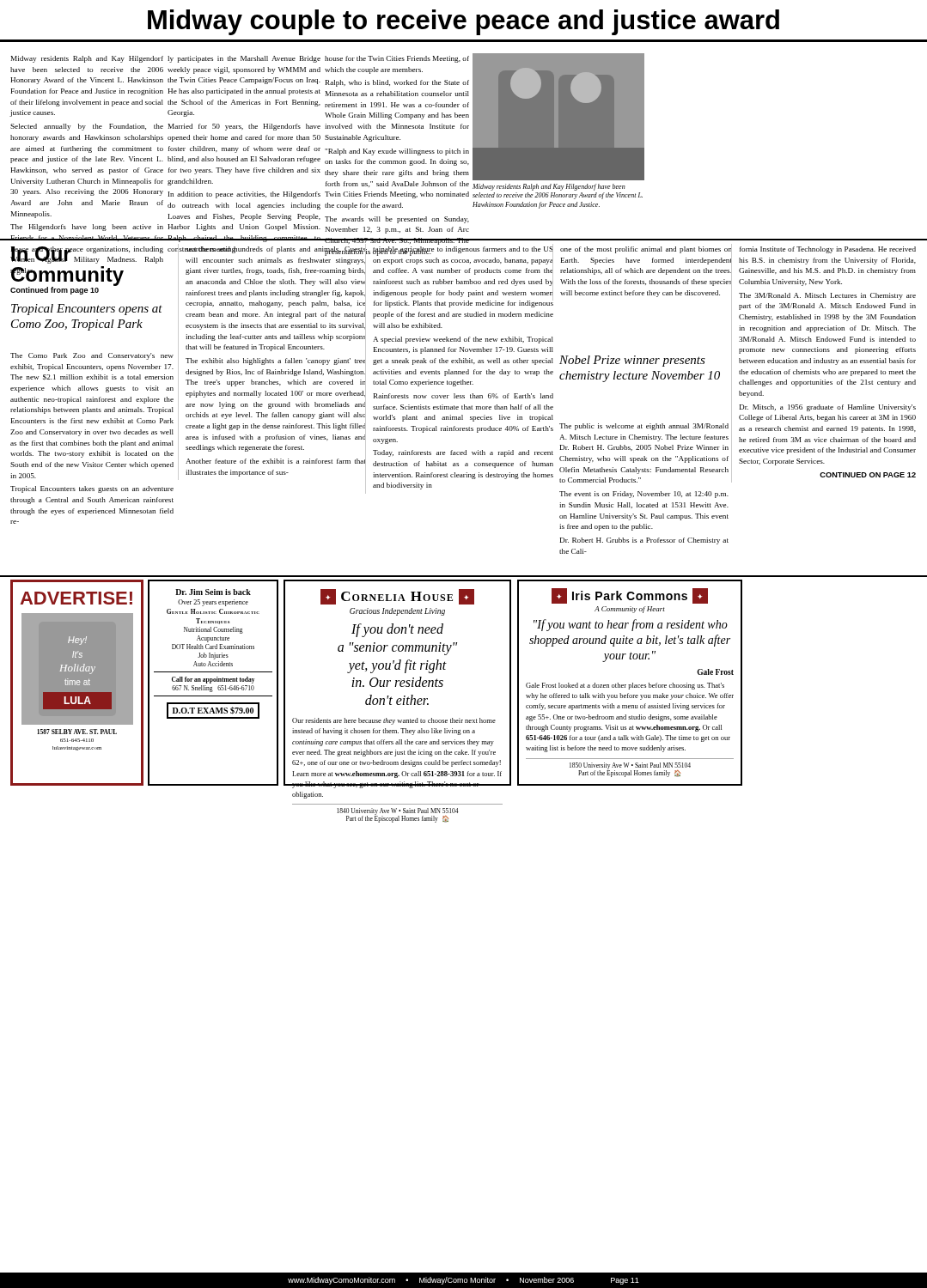Find the region starting "In Our Community"
This screenshot has width=927, height=1288.
pyautogui.click(x=92, y=269)
